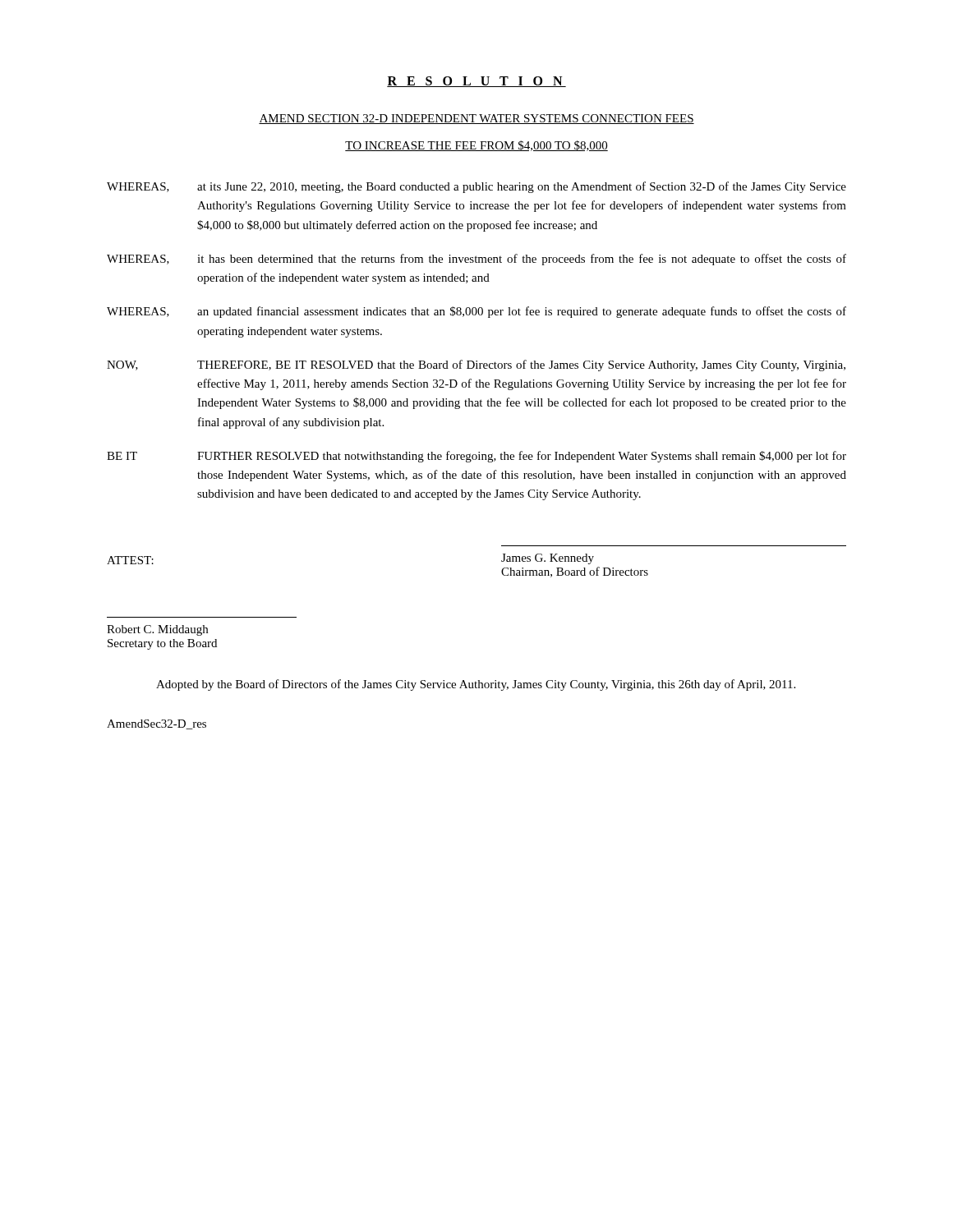Point to the block beginning "WHEREAS, an updated"
953x1232 pixels.
[x=476, y=322]
